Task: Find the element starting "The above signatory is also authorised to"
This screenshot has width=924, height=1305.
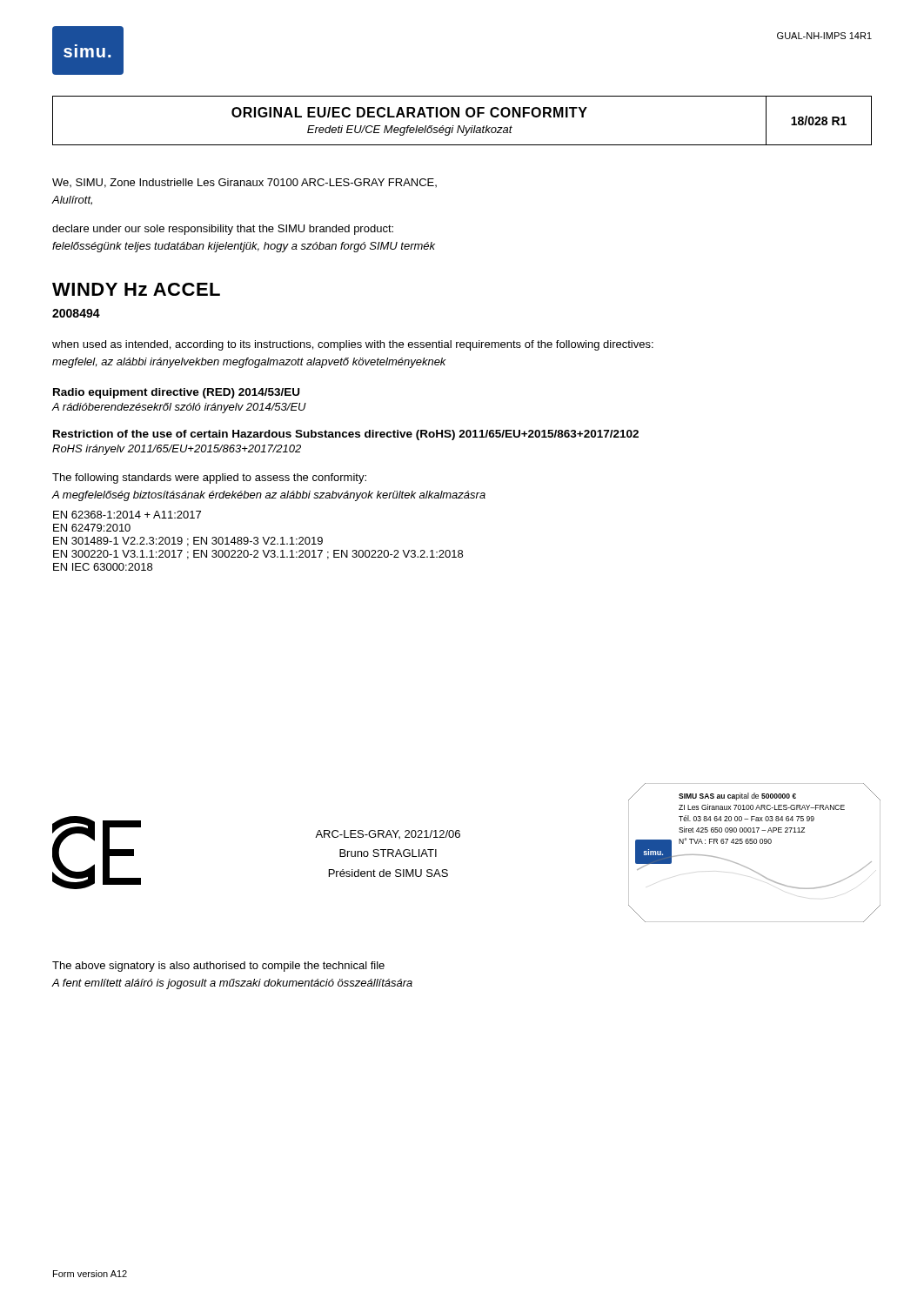Action: (232, 974)
